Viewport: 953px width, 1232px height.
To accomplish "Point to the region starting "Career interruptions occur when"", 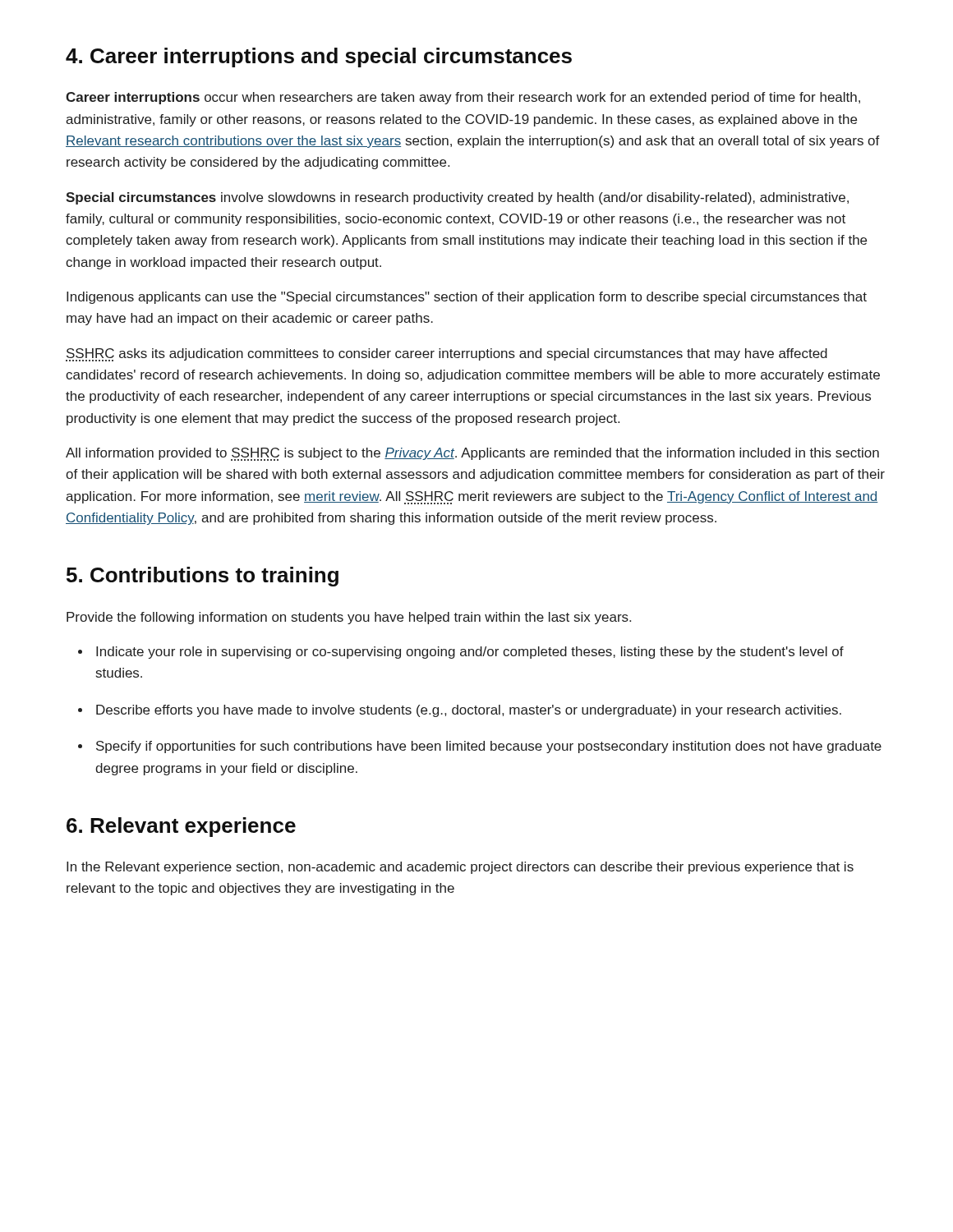I will [x=476, y=131].
